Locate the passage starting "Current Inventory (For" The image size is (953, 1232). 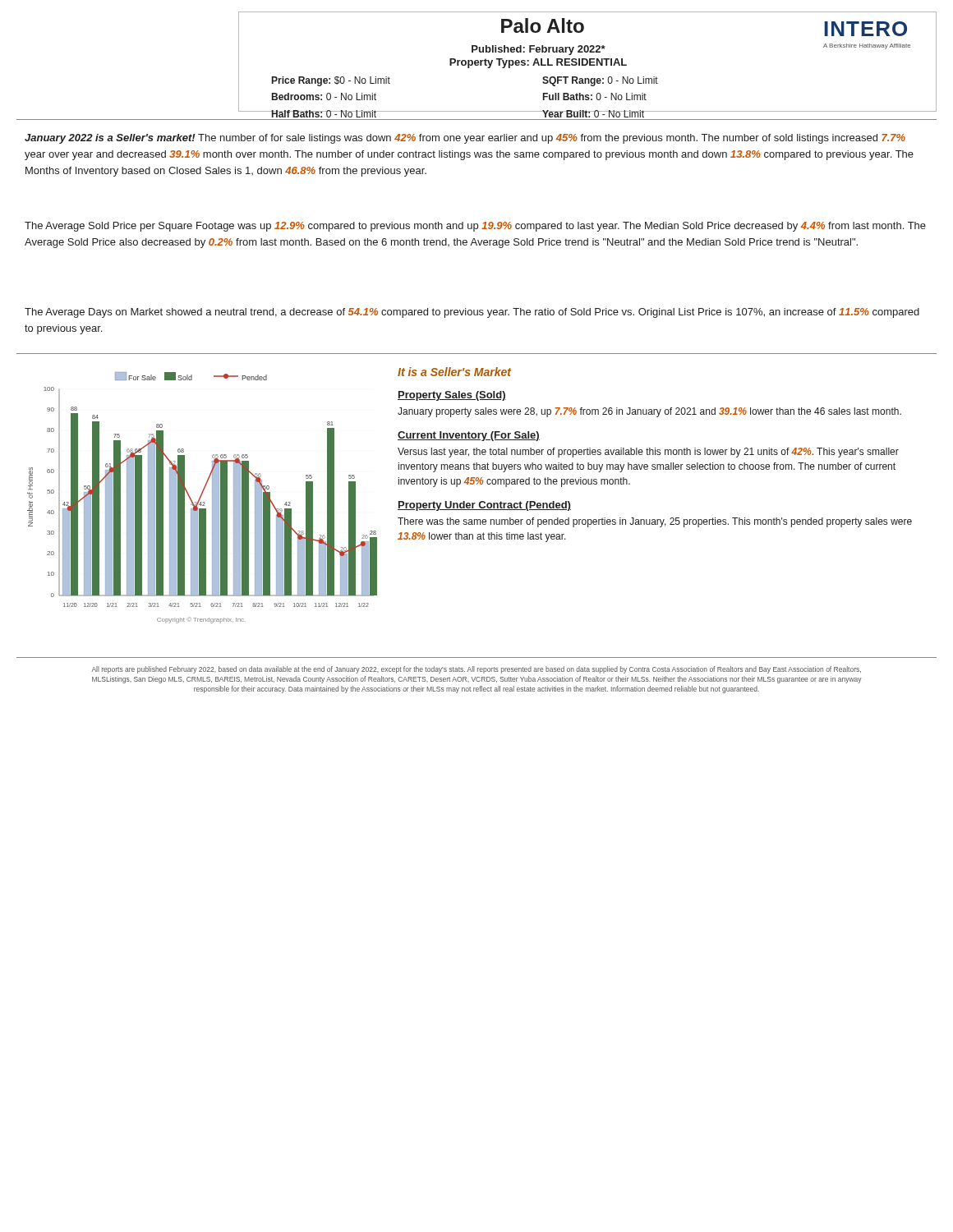[469, 435]
